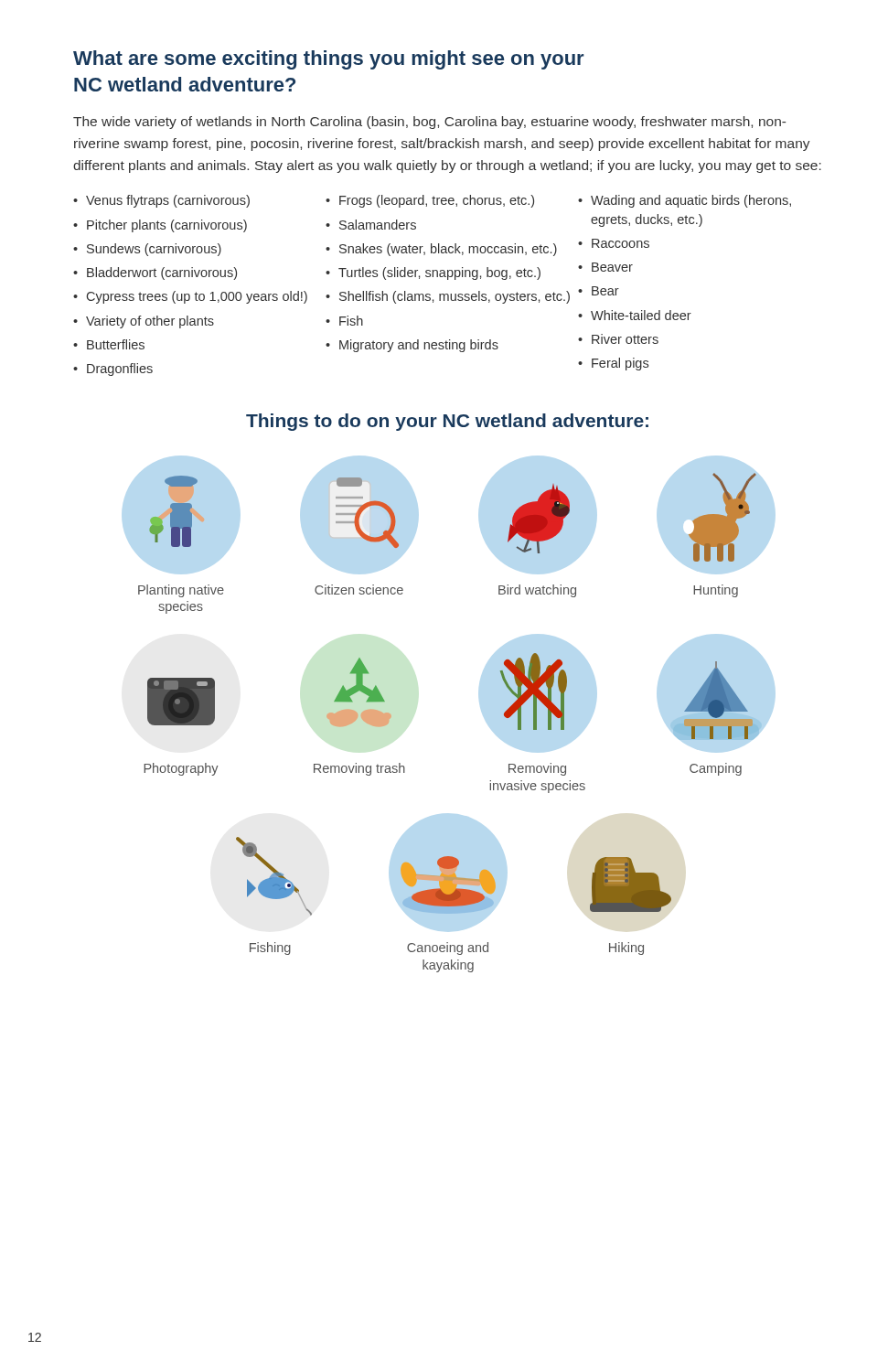888x1372 pixels.
Task: Click on the list item with the text "• Bladderwort (carnivorous)"
Action: tap(155, 273)
